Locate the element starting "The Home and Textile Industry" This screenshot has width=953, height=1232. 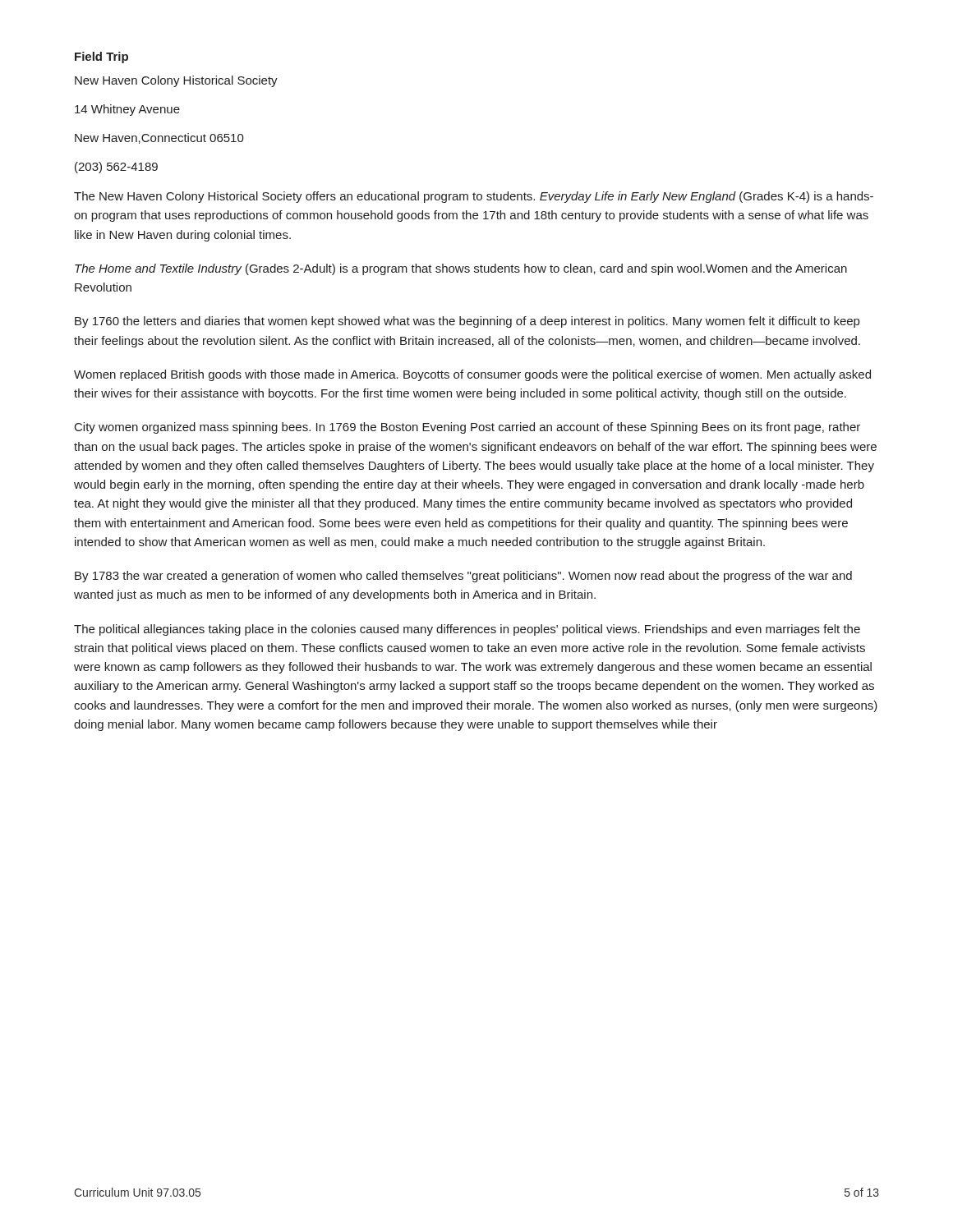461,278
